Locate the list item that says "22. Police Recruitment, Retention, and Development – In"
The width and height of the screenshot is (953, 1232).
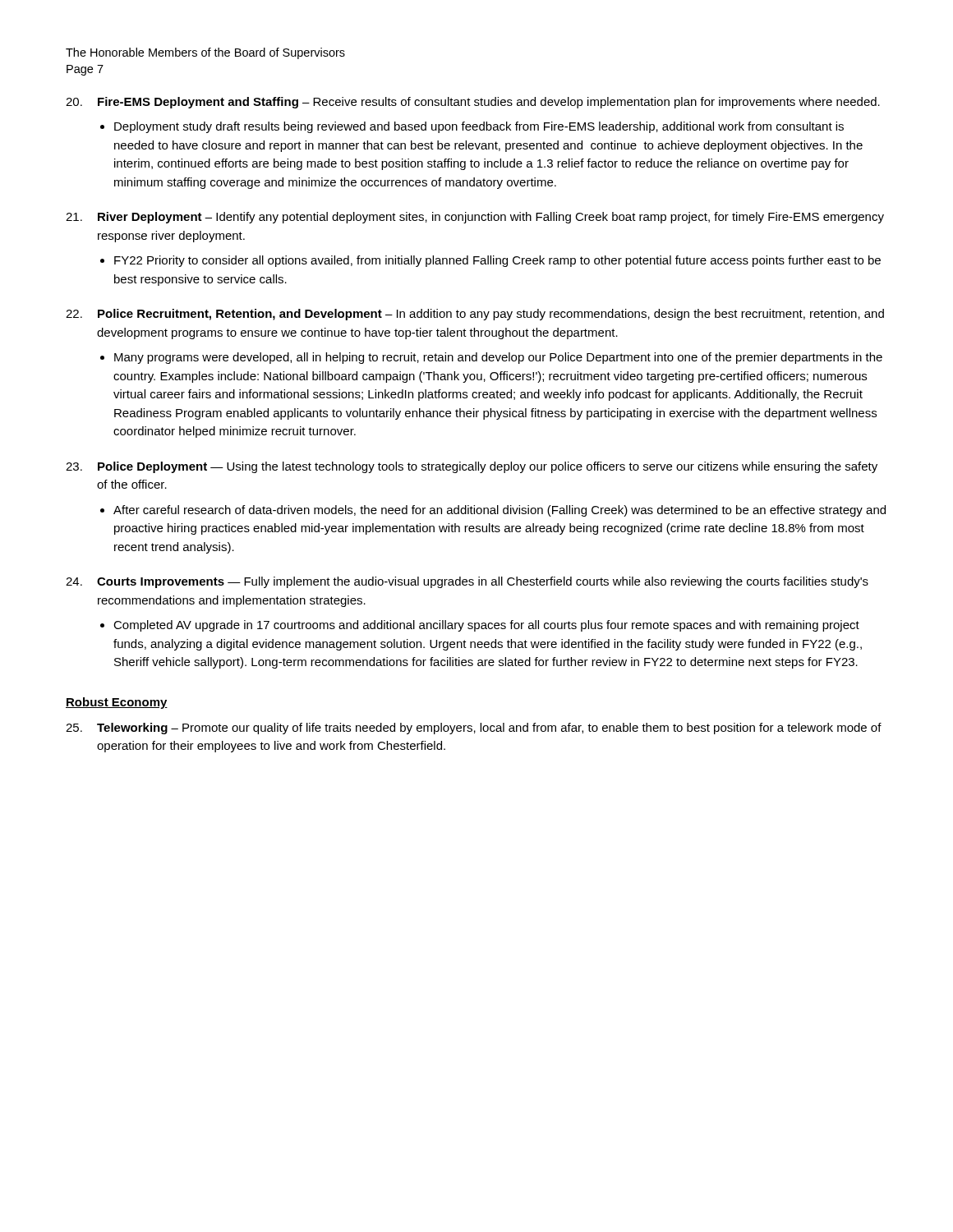click(476, 377)
